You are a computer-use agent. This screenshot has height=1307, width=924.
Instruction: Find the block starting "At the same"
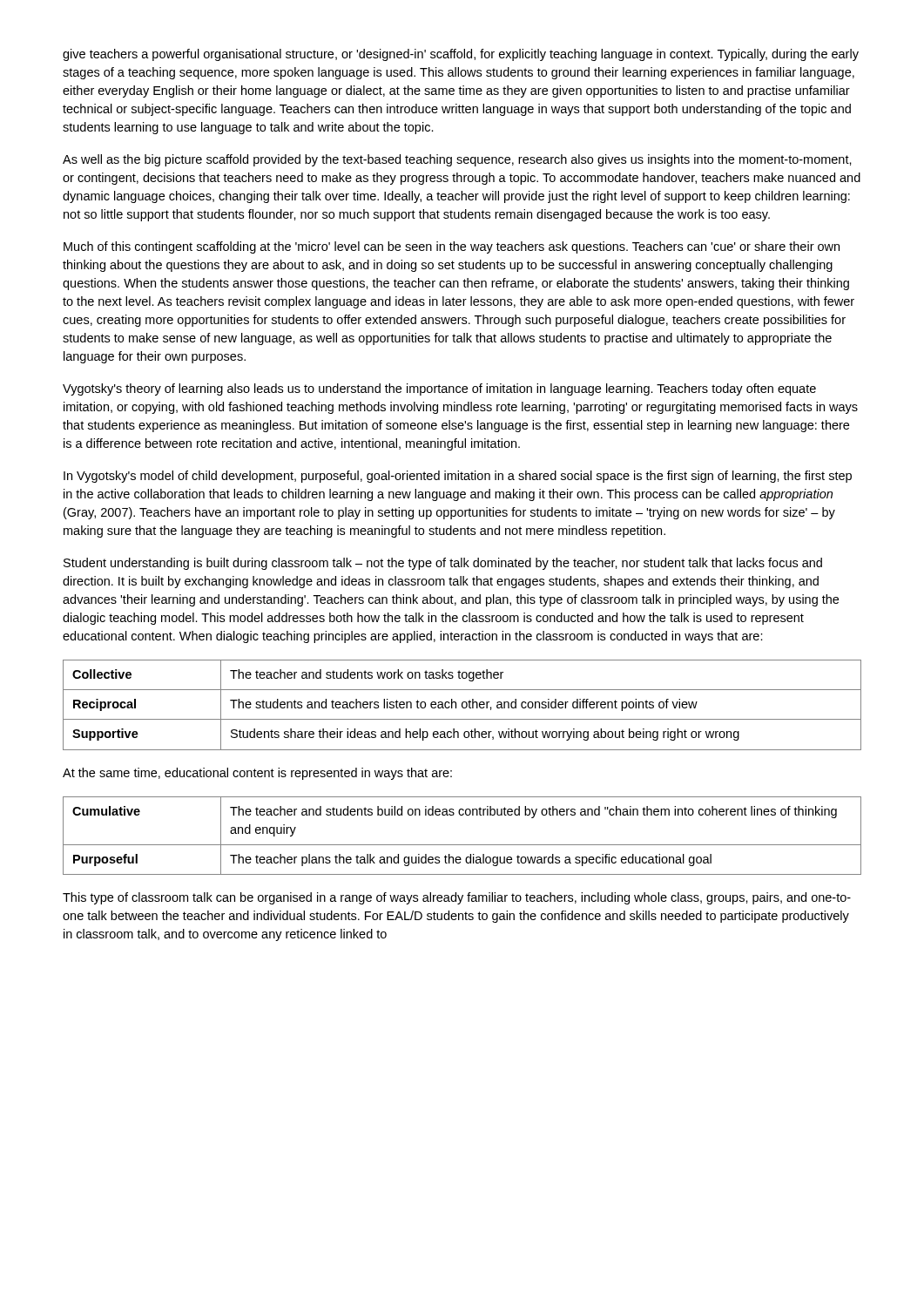258,772
